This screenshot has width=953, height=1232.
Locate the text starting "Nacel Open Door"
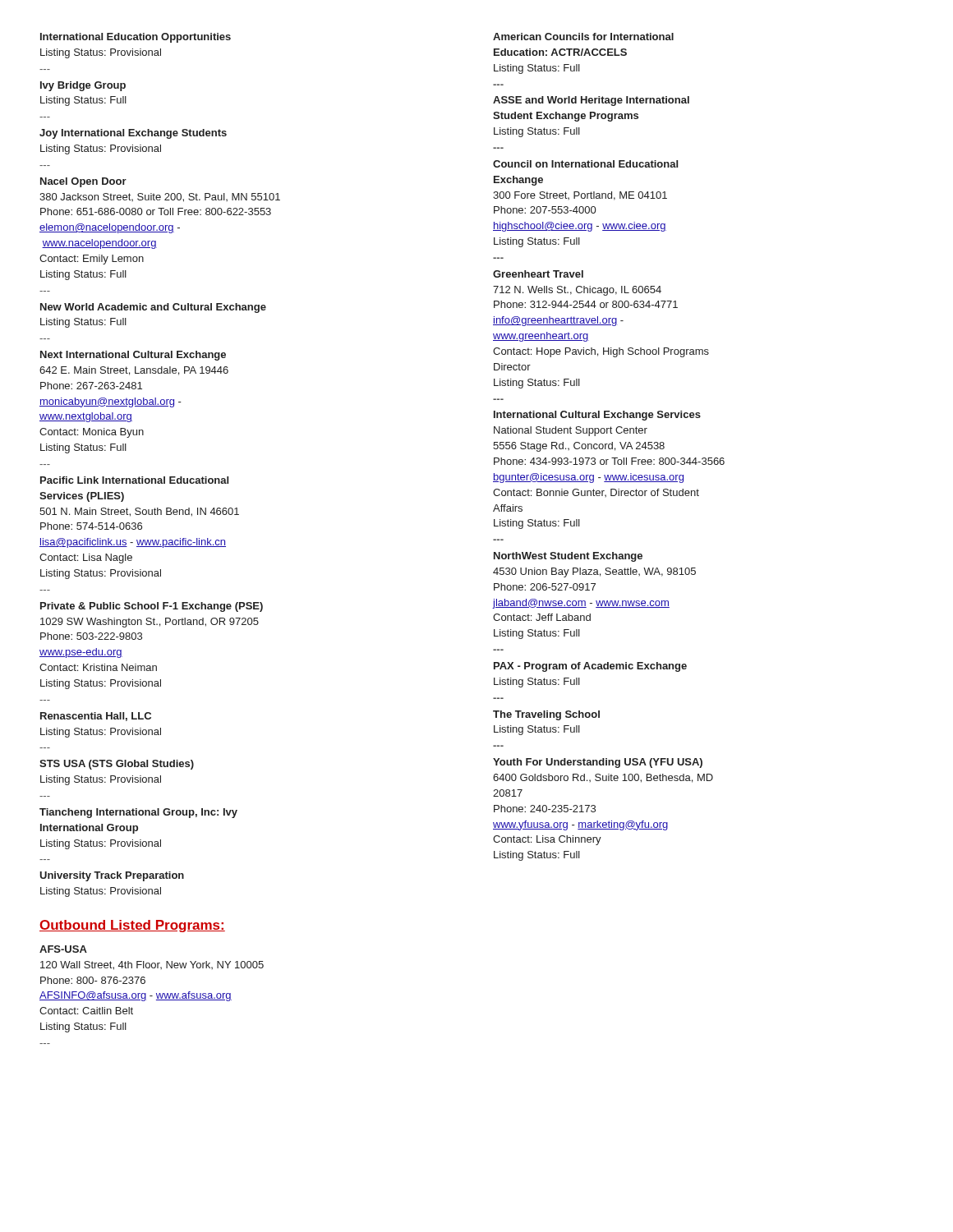click(83, 182)
